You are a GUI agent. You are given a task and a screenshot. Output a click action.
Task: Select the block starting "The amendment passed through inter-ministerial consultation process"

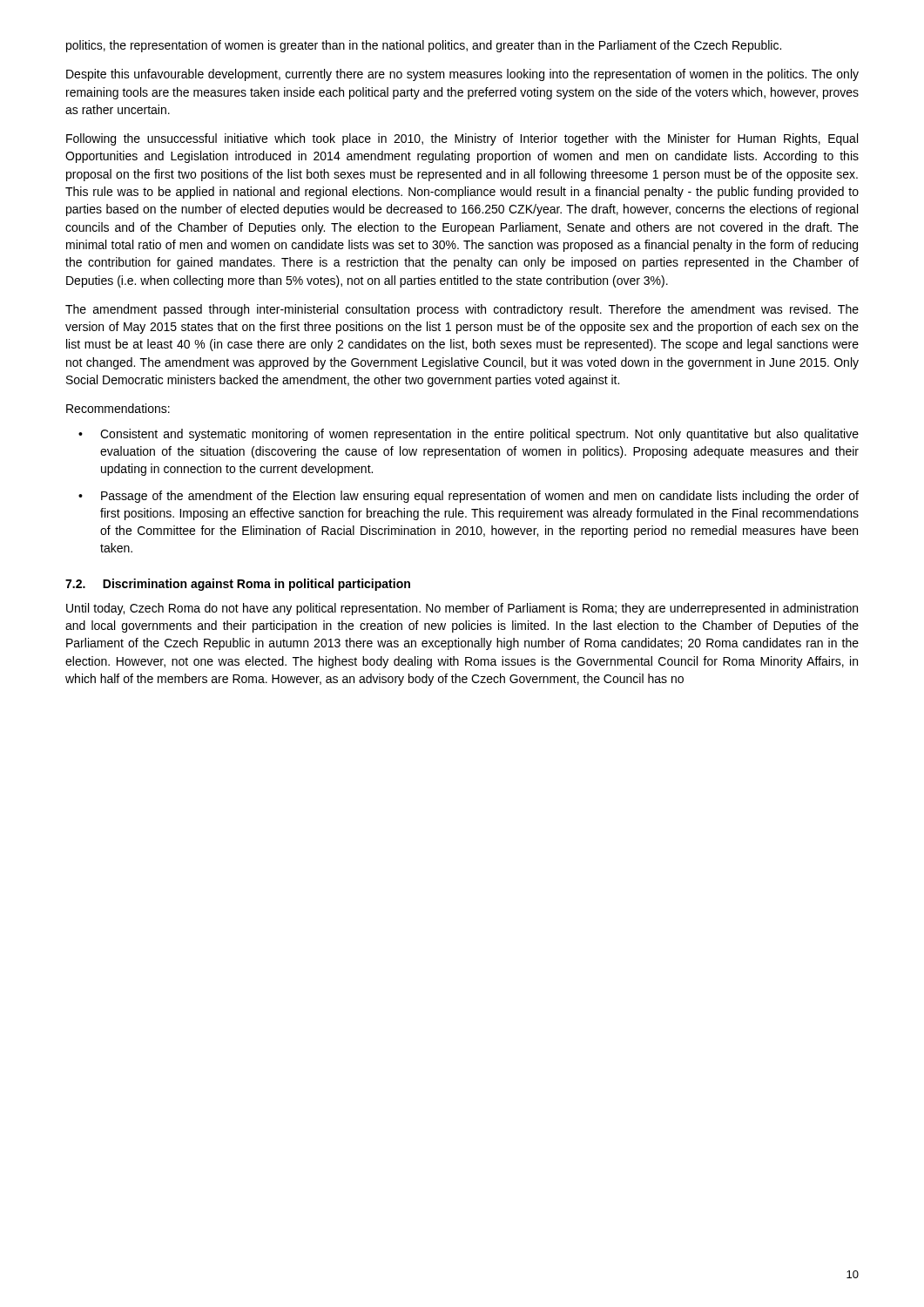pyautogui.click(x=462, y=345)
